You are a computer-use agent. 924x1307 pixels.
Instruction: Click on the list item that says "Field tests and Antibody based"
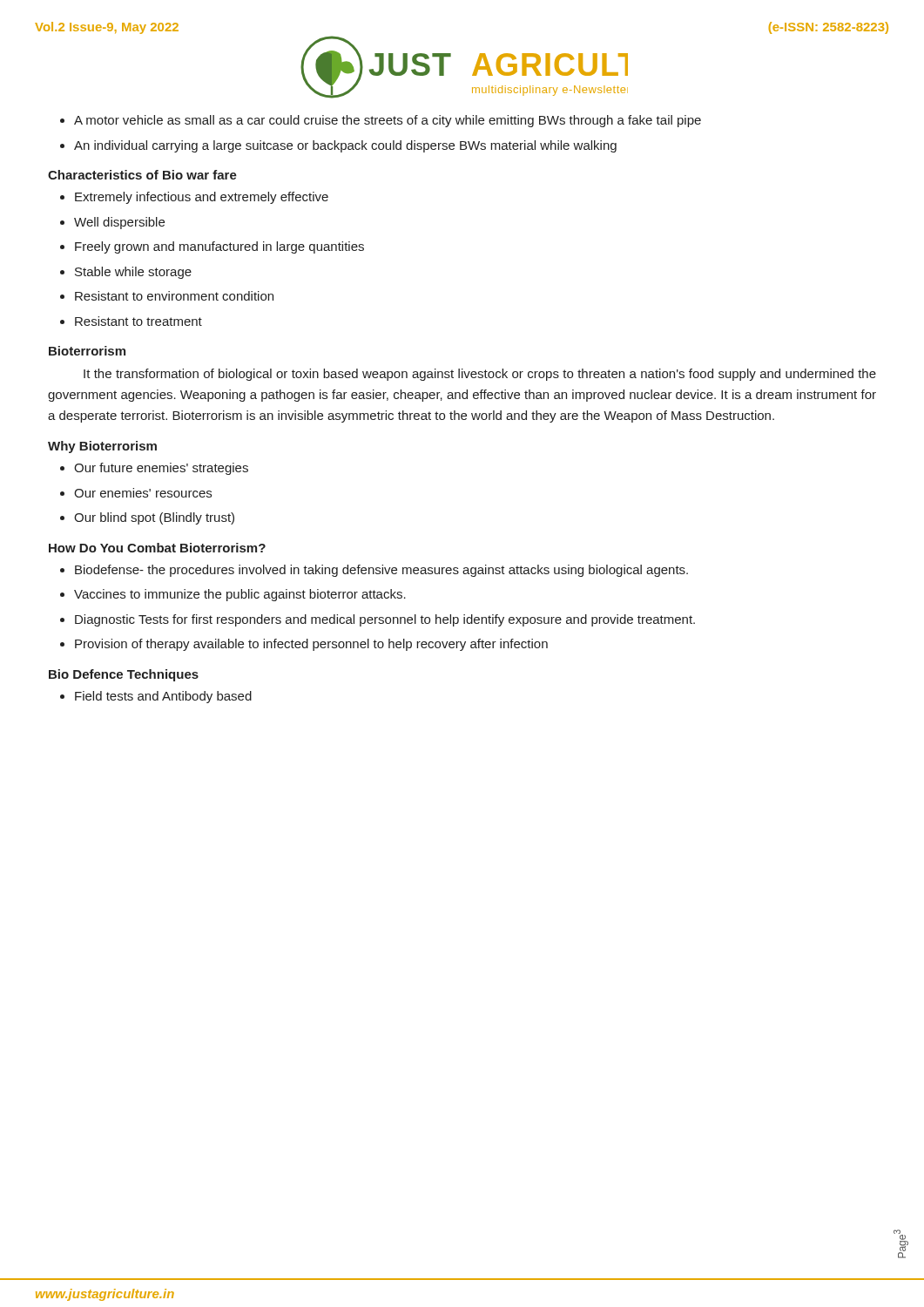pos(156,697)
